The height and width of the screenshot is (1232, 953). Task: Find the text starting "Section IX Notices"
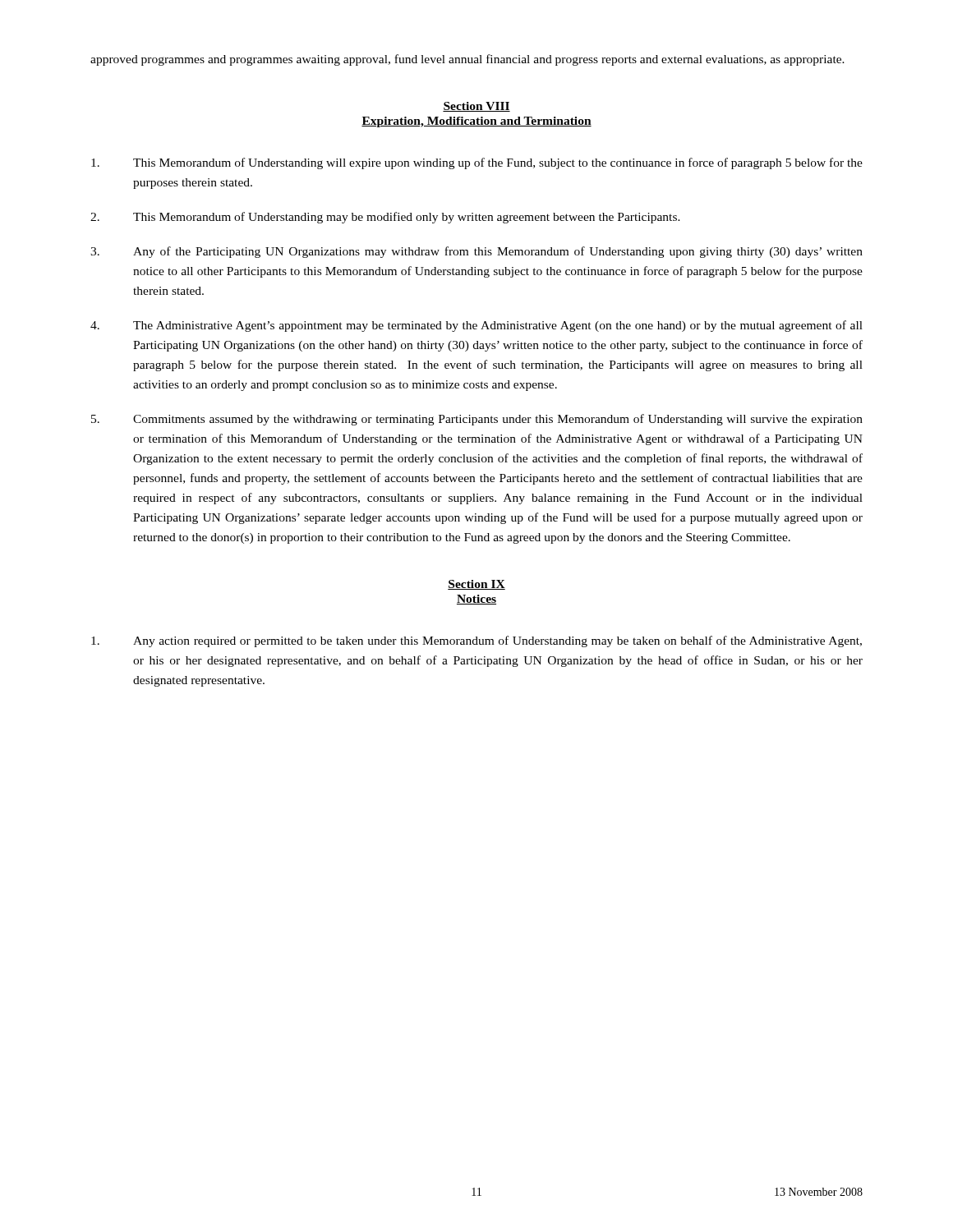476,592
